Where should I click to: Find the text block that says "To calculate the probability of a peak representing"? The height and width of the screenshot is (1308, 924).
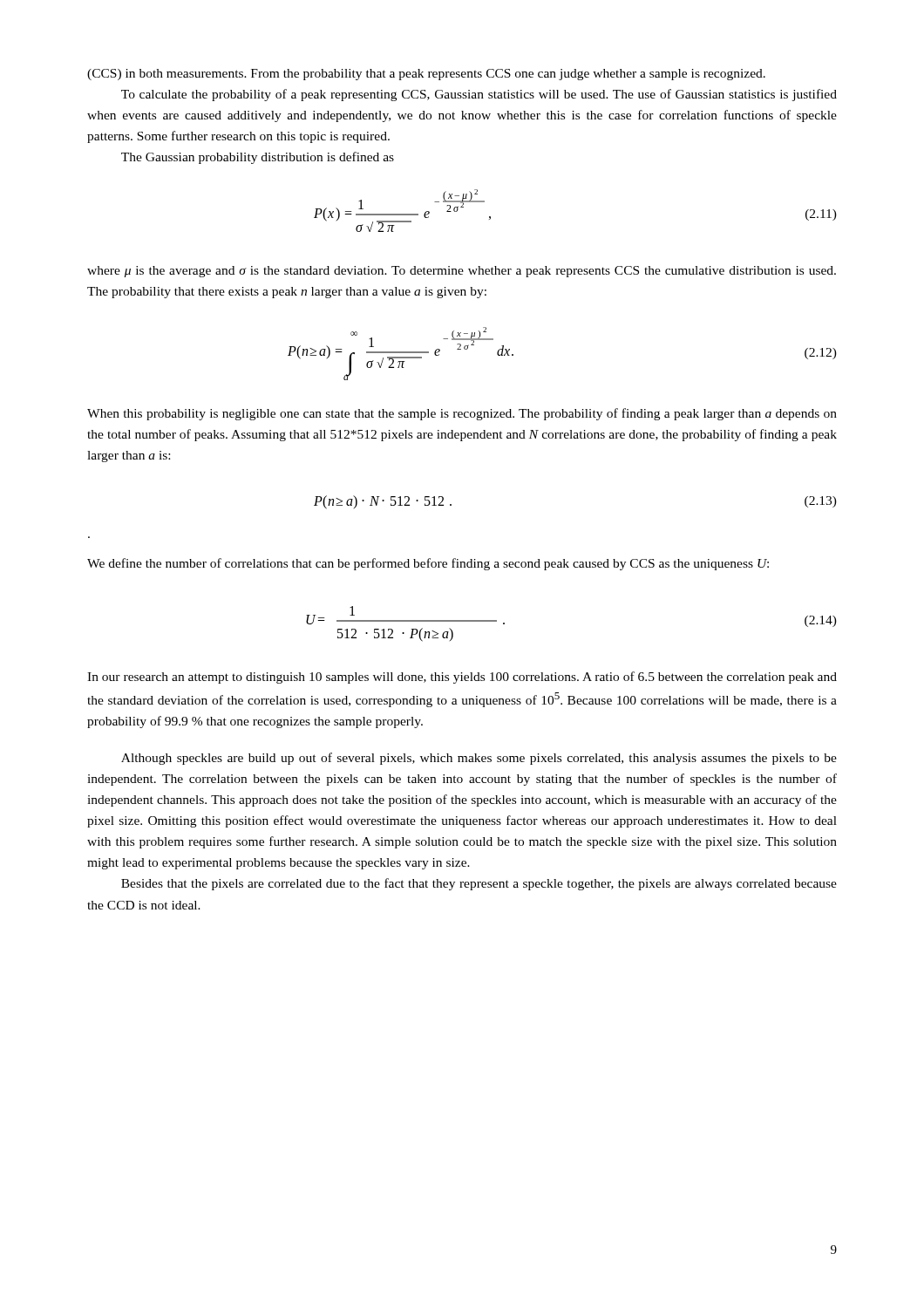(x=462, y=115)
